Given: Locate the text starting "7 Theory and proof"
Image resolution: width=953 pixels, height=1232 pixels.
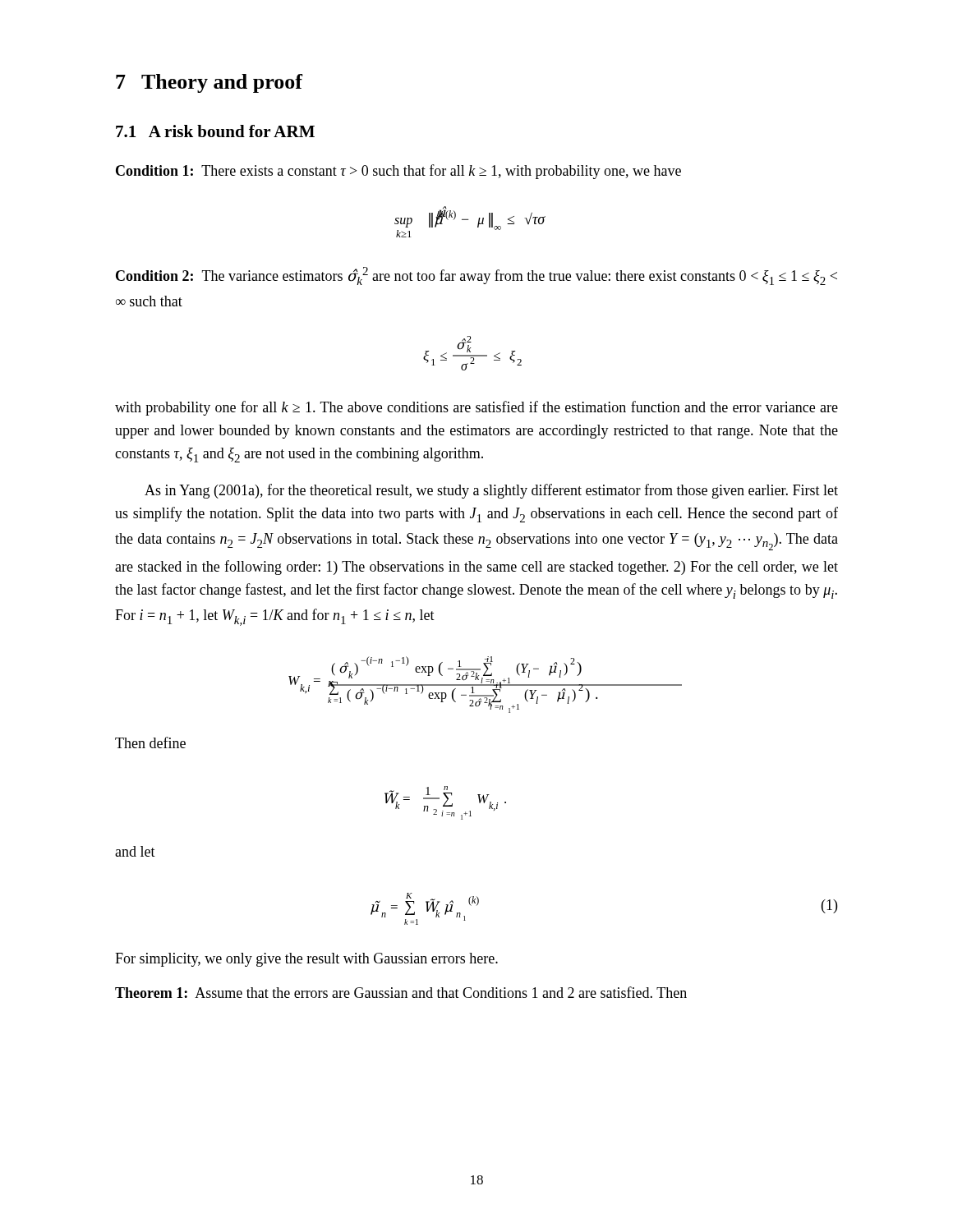Looking at the screenshot, I should 209,82.
